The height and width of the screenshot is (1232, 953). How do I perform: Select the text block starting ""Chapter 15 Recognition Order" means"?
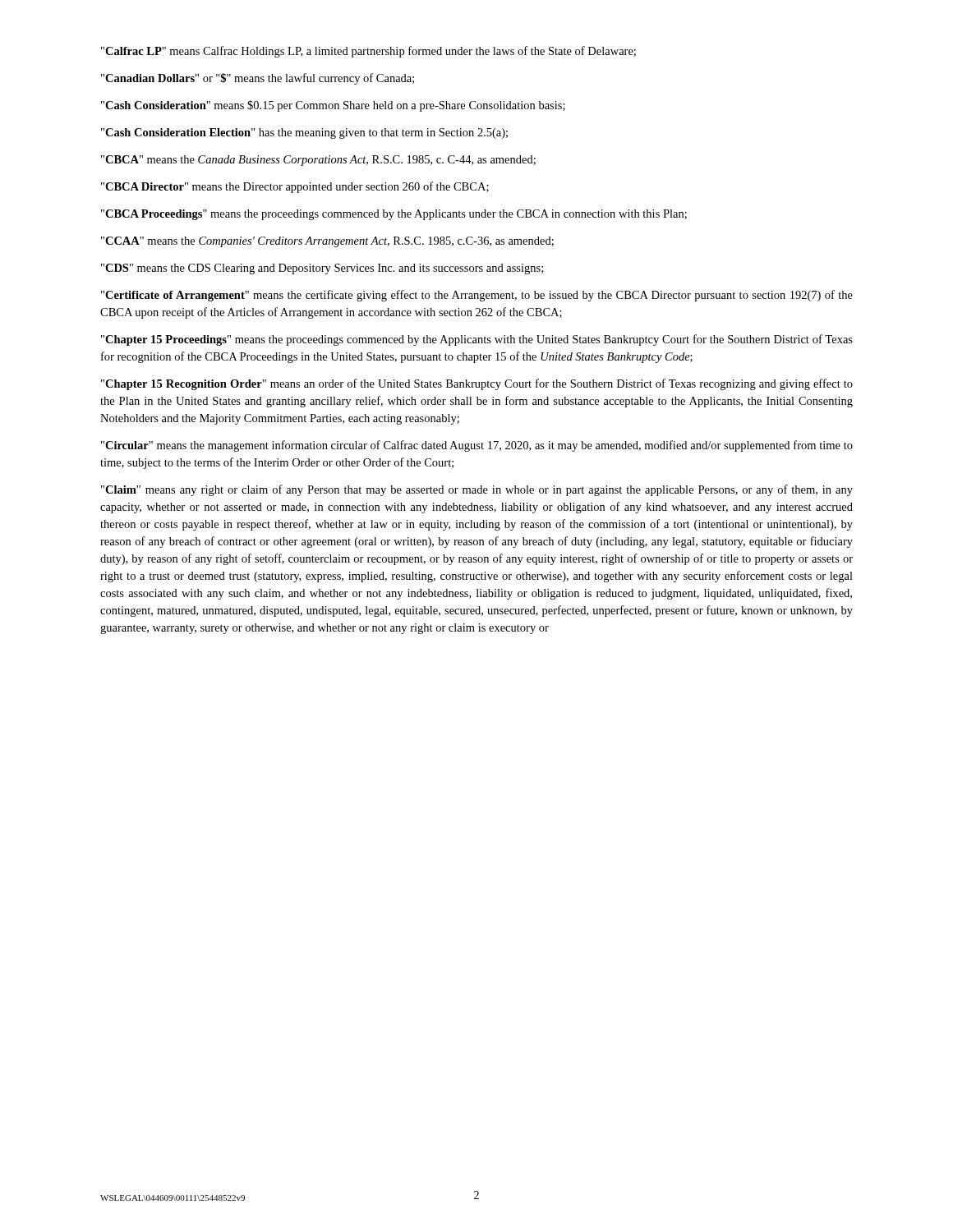pos(476,401)
